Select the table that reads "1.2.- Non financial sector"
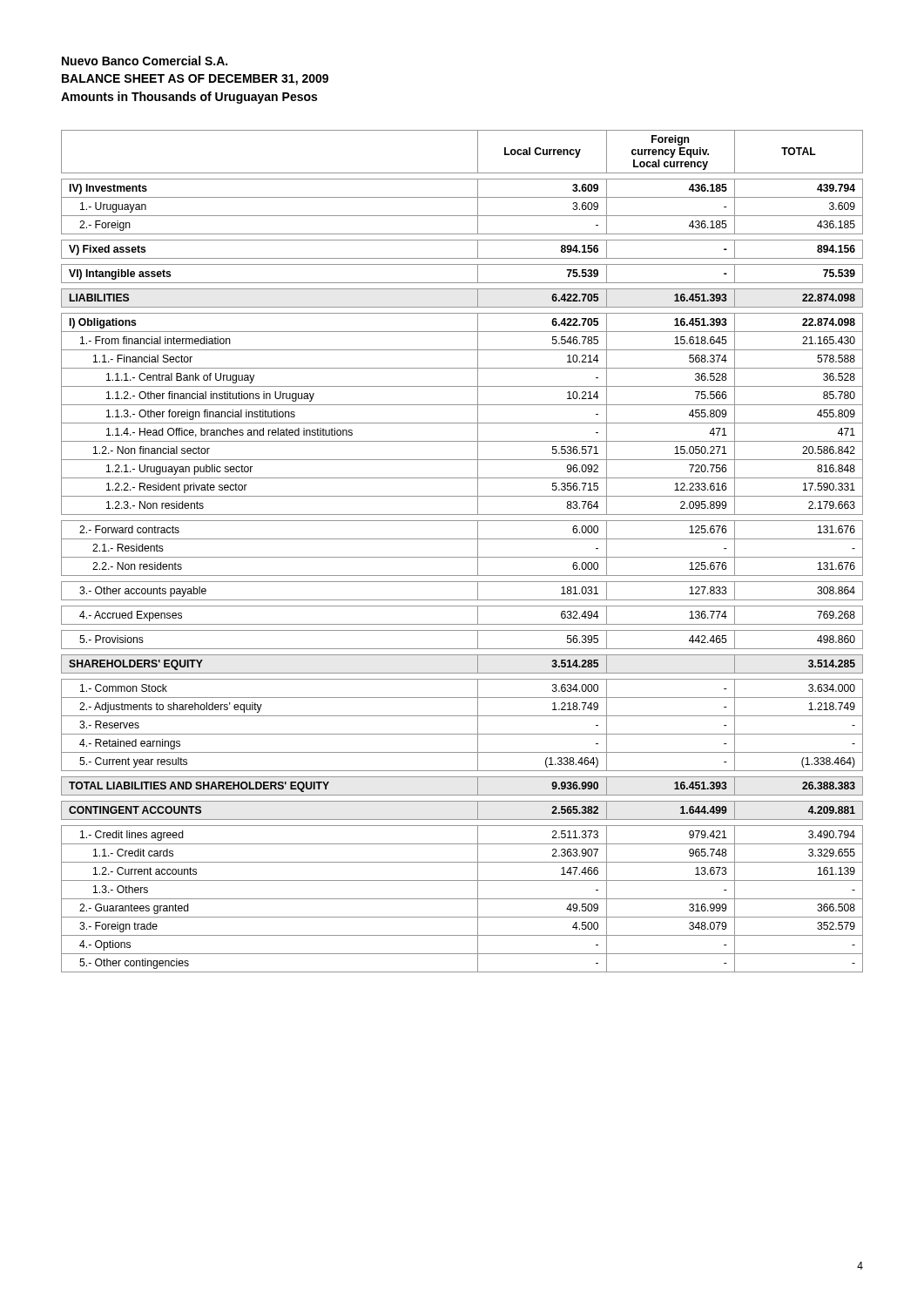The width and height of the screenshot is (924, 1307). tap(462, 551)
